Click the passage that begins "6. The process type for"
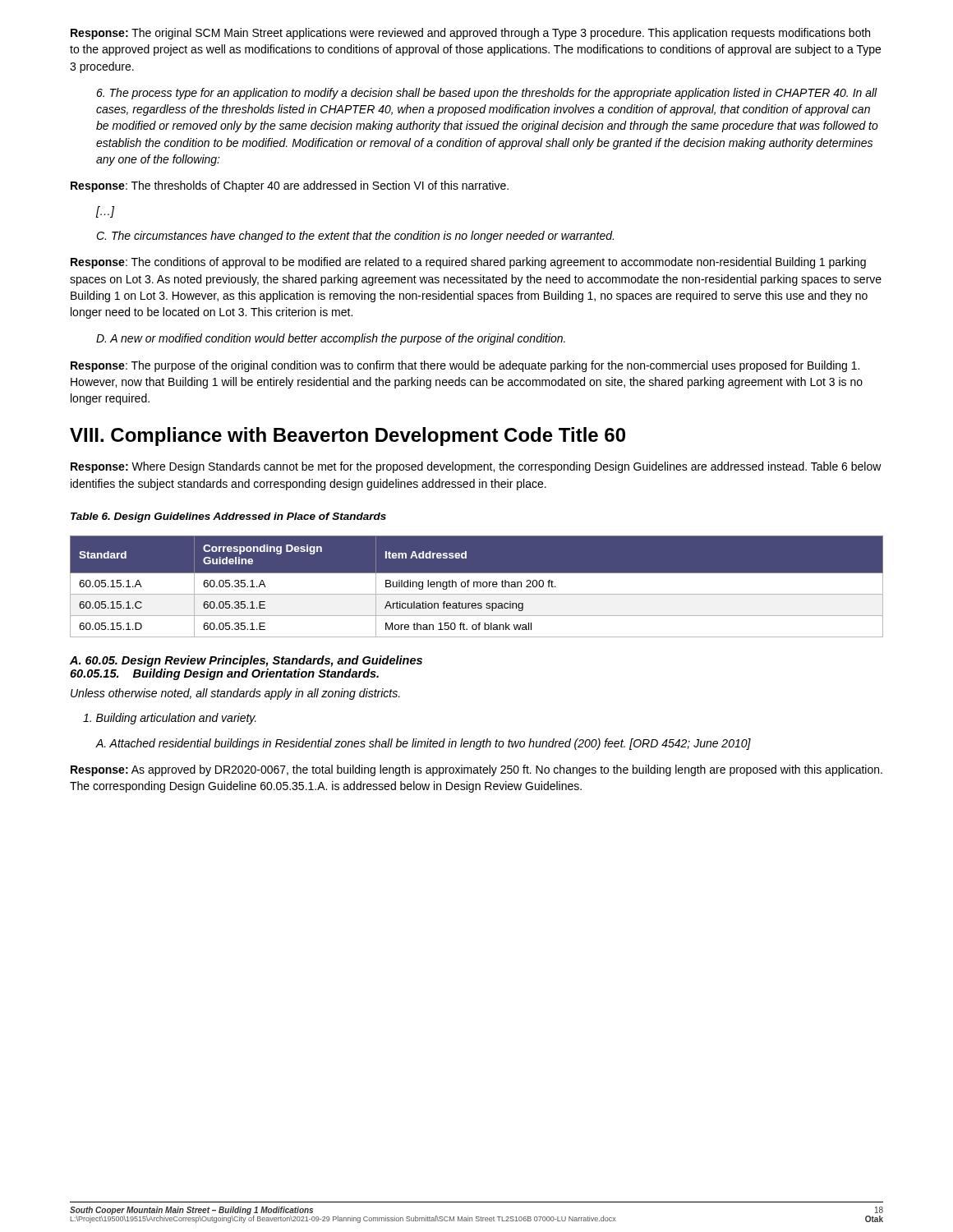Viewport: 953px width, 1232px height. [x=490, y=126]
